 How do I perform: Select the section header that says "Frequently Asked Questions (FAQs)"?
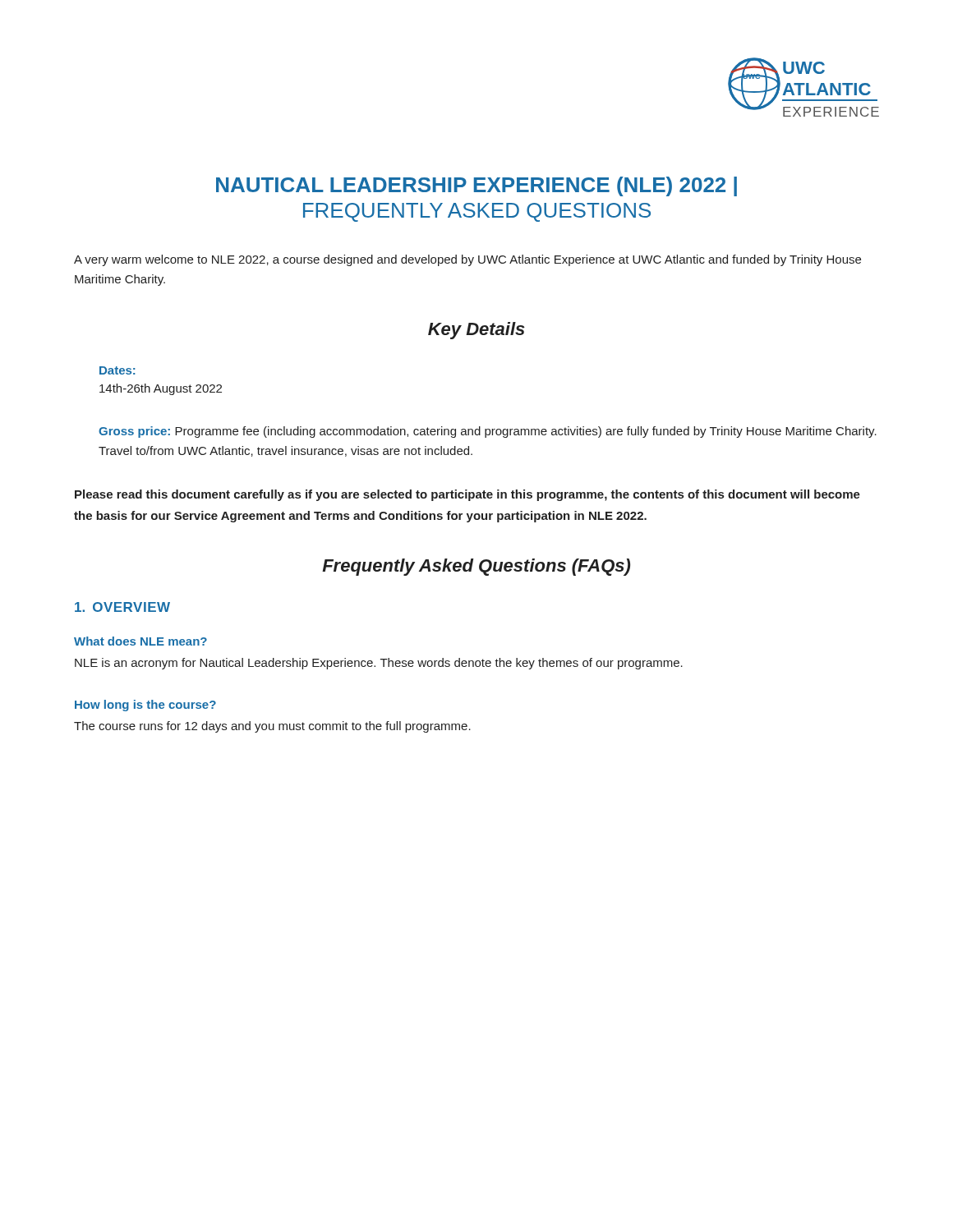tap(476, 565)
